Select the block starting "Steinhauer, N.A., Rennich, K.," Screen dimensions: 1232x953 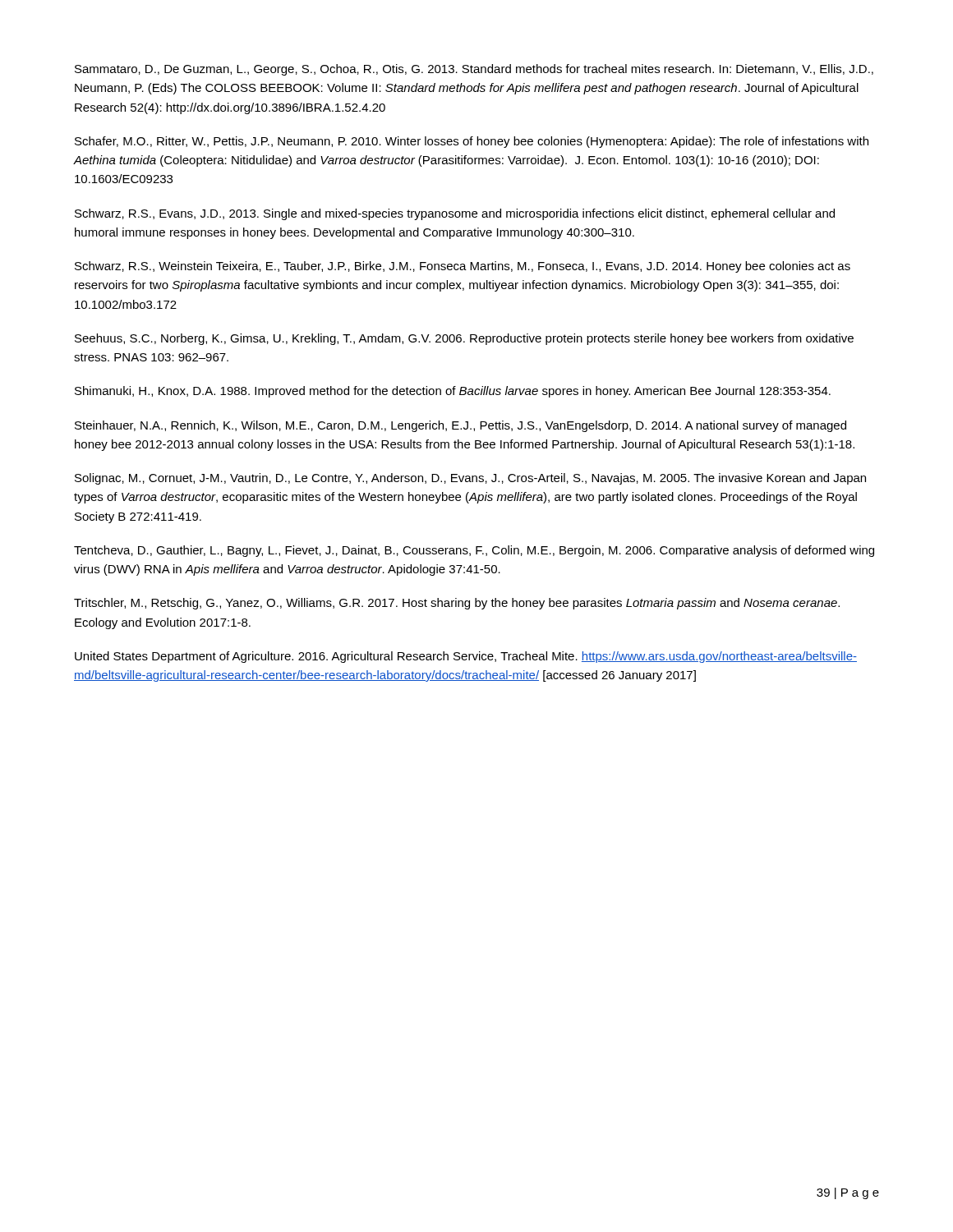pos(465,434)
